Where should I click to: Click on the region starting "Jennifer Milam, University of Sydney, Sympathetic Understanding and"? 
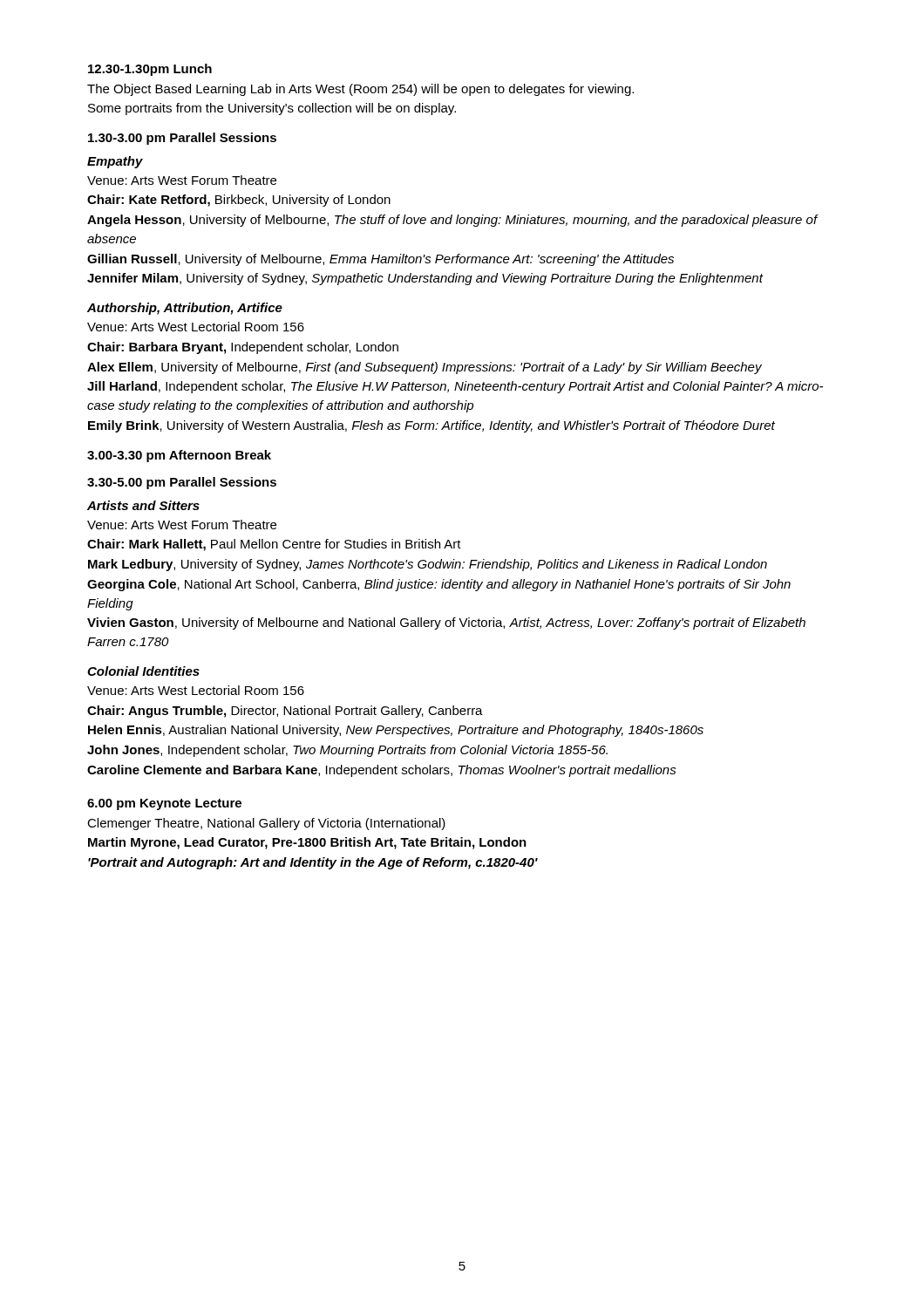(425, 278)
